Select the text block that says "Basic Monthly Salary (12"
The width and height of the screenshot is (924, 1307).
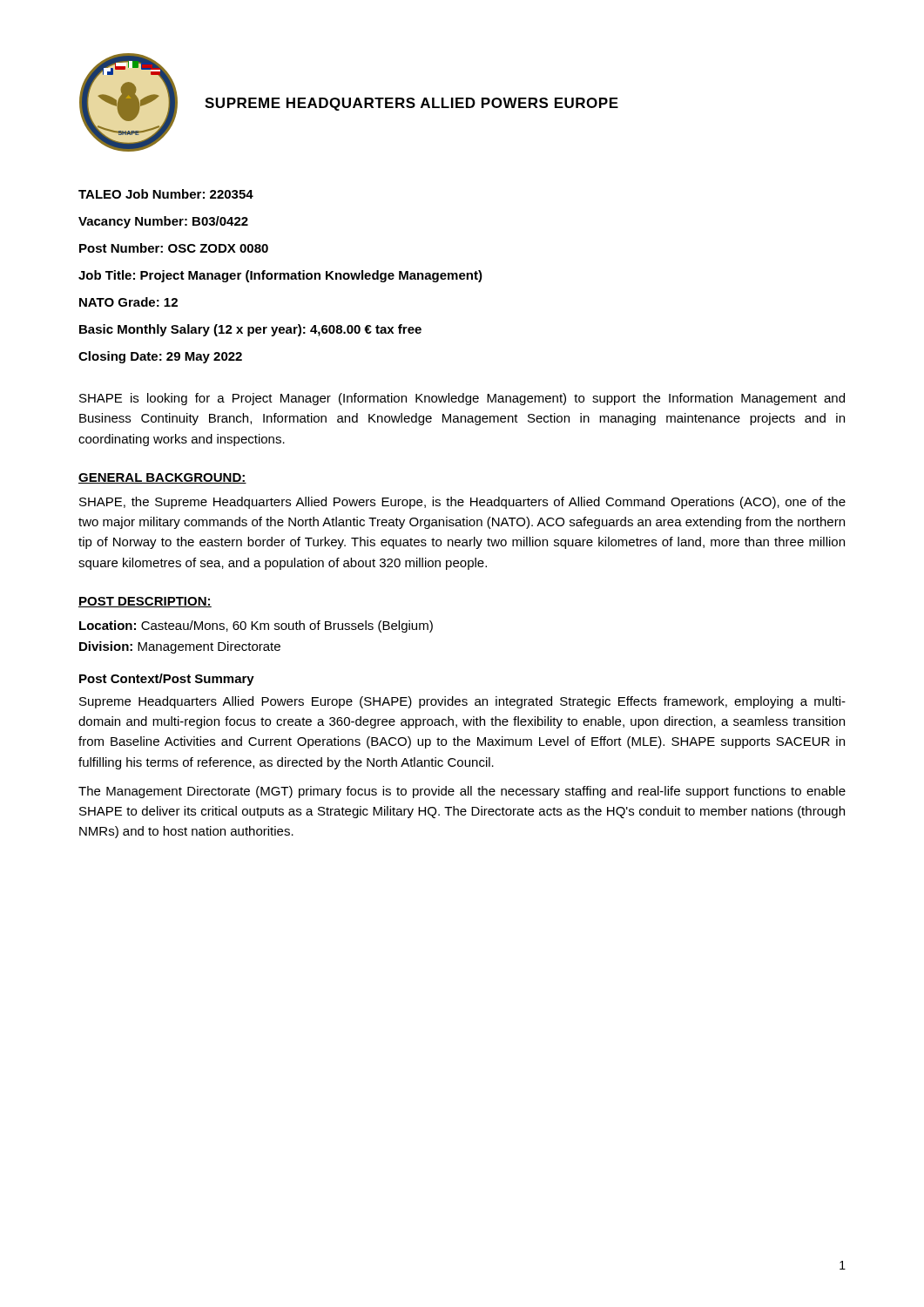(250, 329)
